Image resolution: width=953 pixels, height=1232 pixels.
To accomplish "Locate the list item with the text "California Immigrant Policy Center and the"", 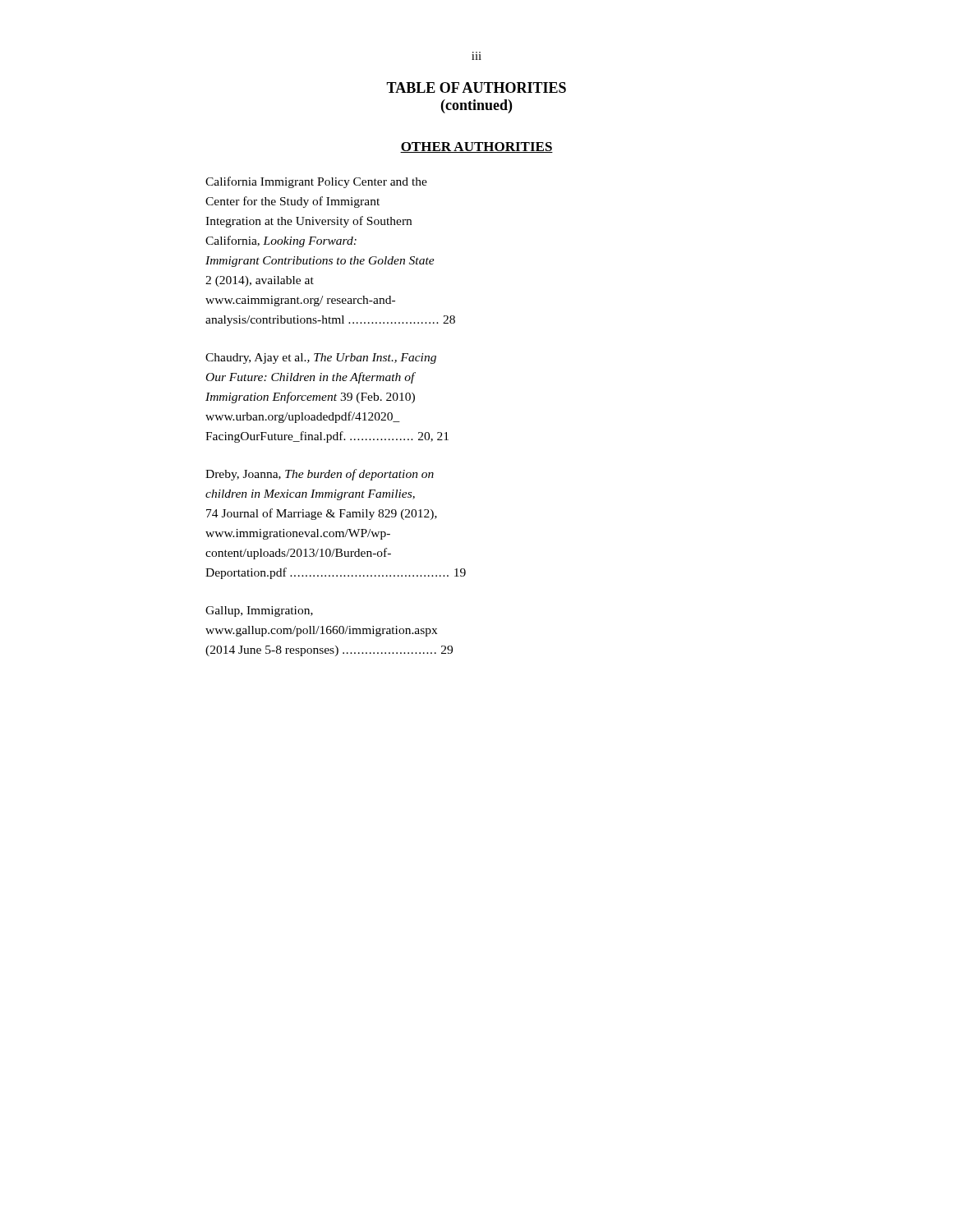I will click(316, 182).
